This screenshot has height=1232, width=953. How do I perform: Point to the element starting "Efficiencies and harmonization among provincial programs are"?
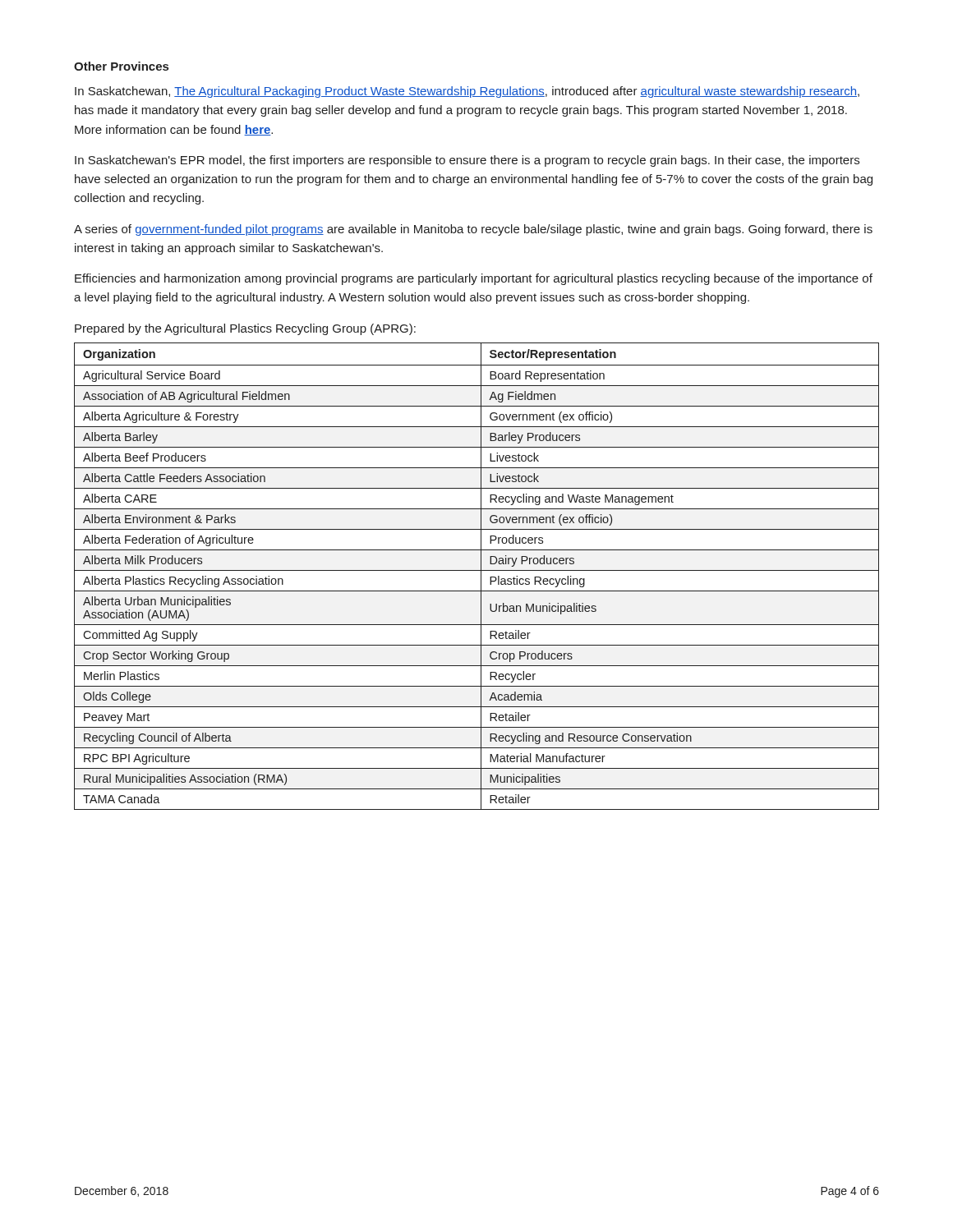(473, 288)
